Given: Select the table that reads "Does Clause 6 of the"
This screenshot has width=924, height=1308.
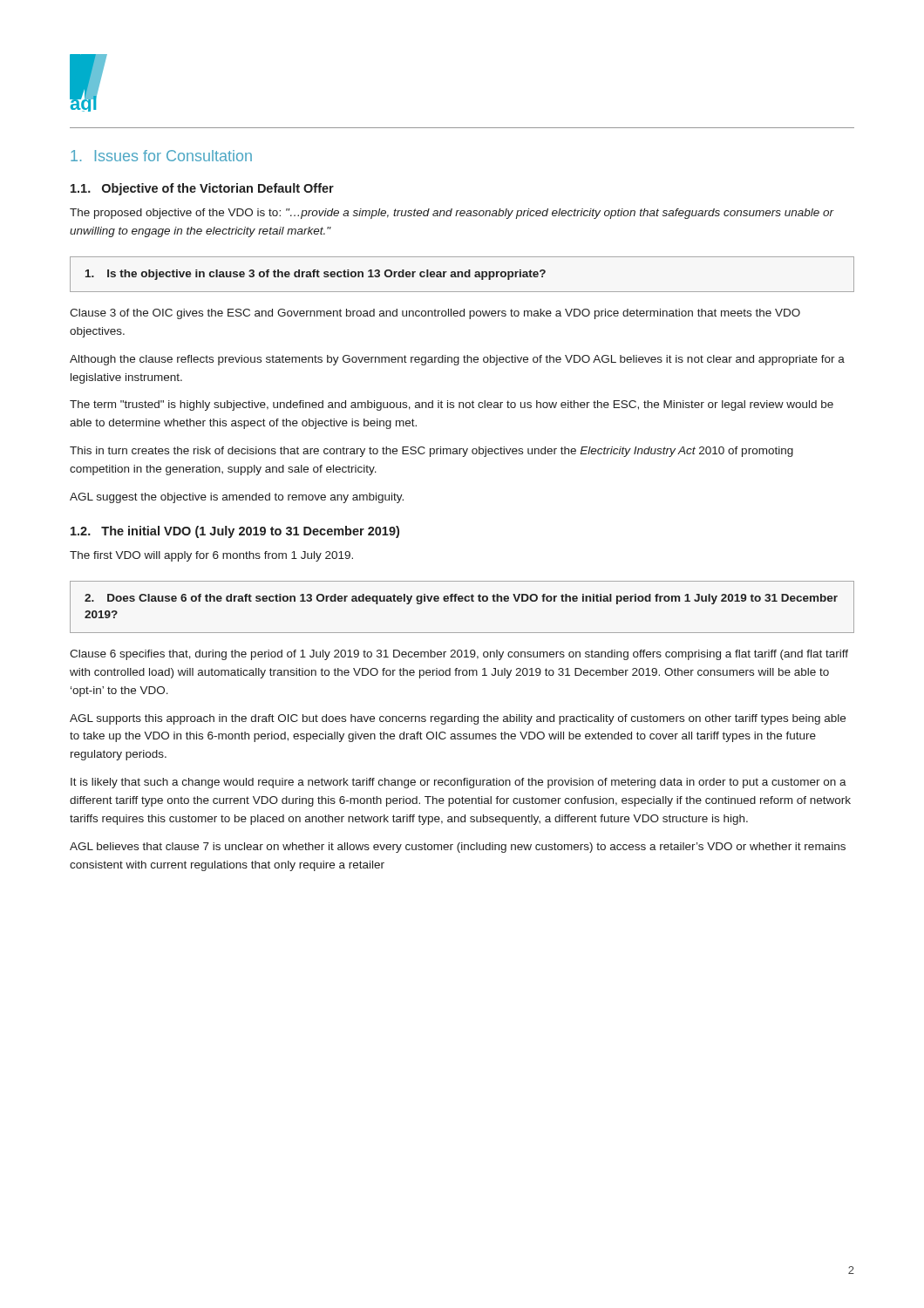Looking at the screenshot, I should (x=462, y=607).
